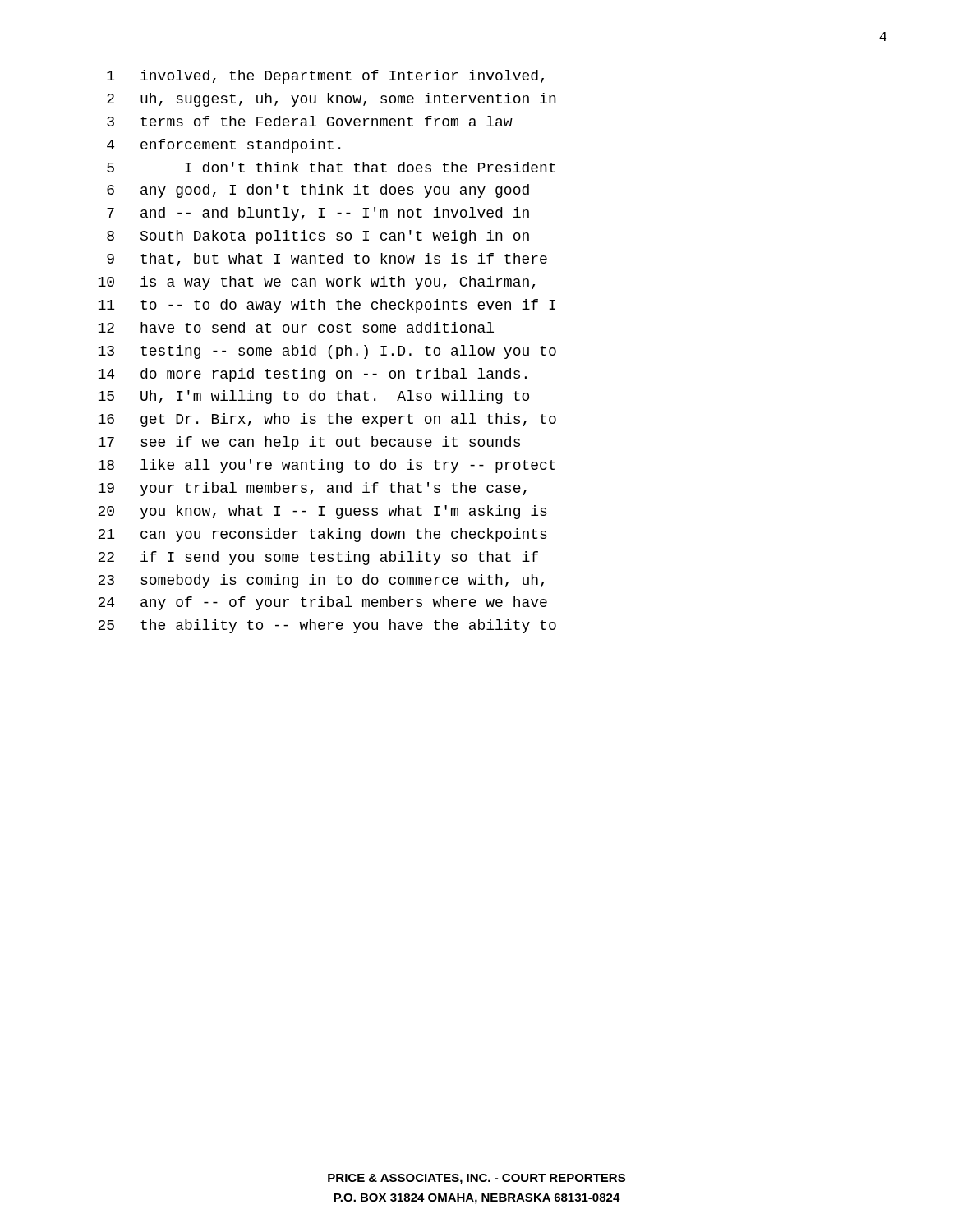
Task: Locate the list item containing "19 your tribal members, and if that's"
Action: point(298,489)
